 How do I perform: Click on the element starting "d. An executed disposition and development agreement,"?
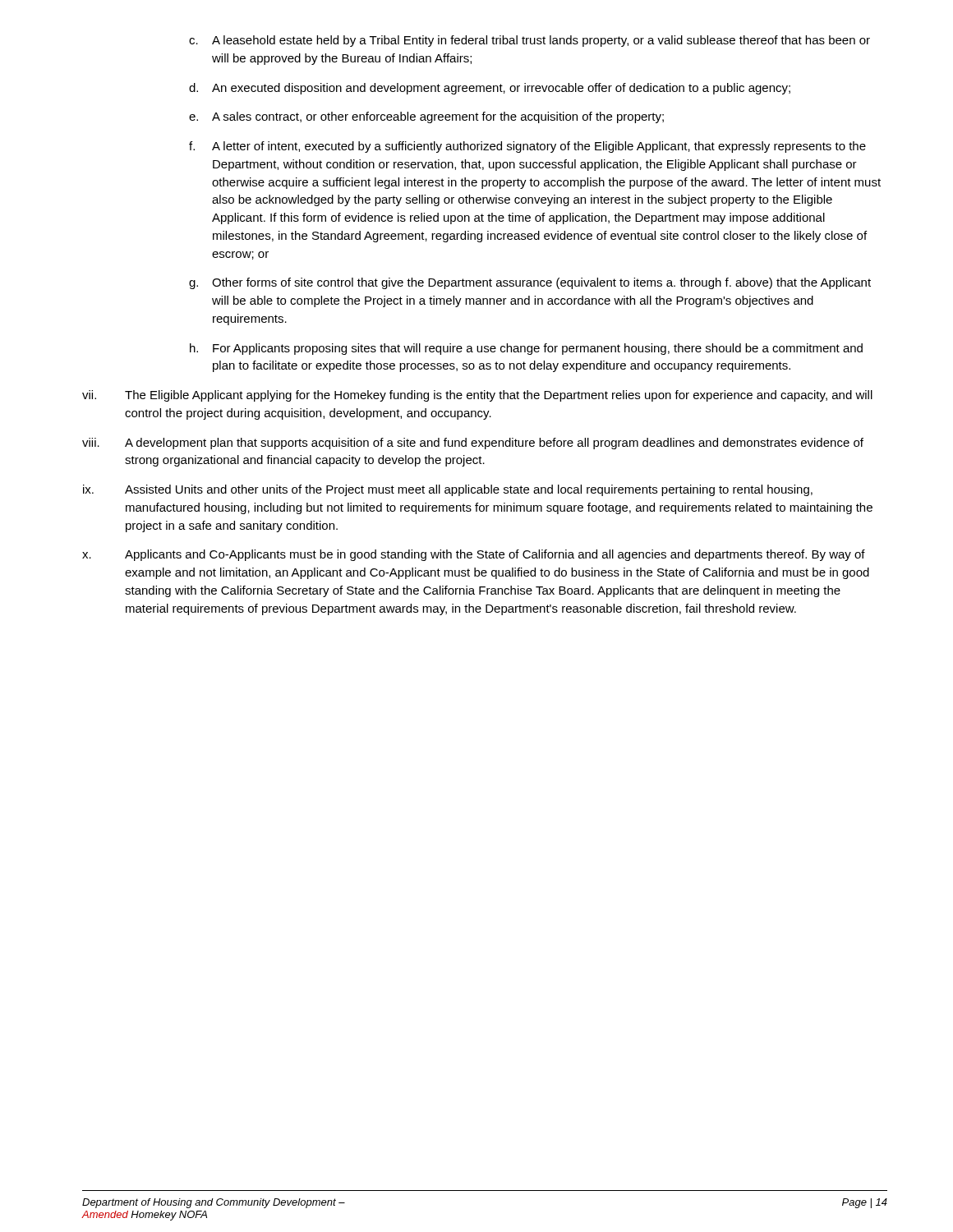point(538,87)
